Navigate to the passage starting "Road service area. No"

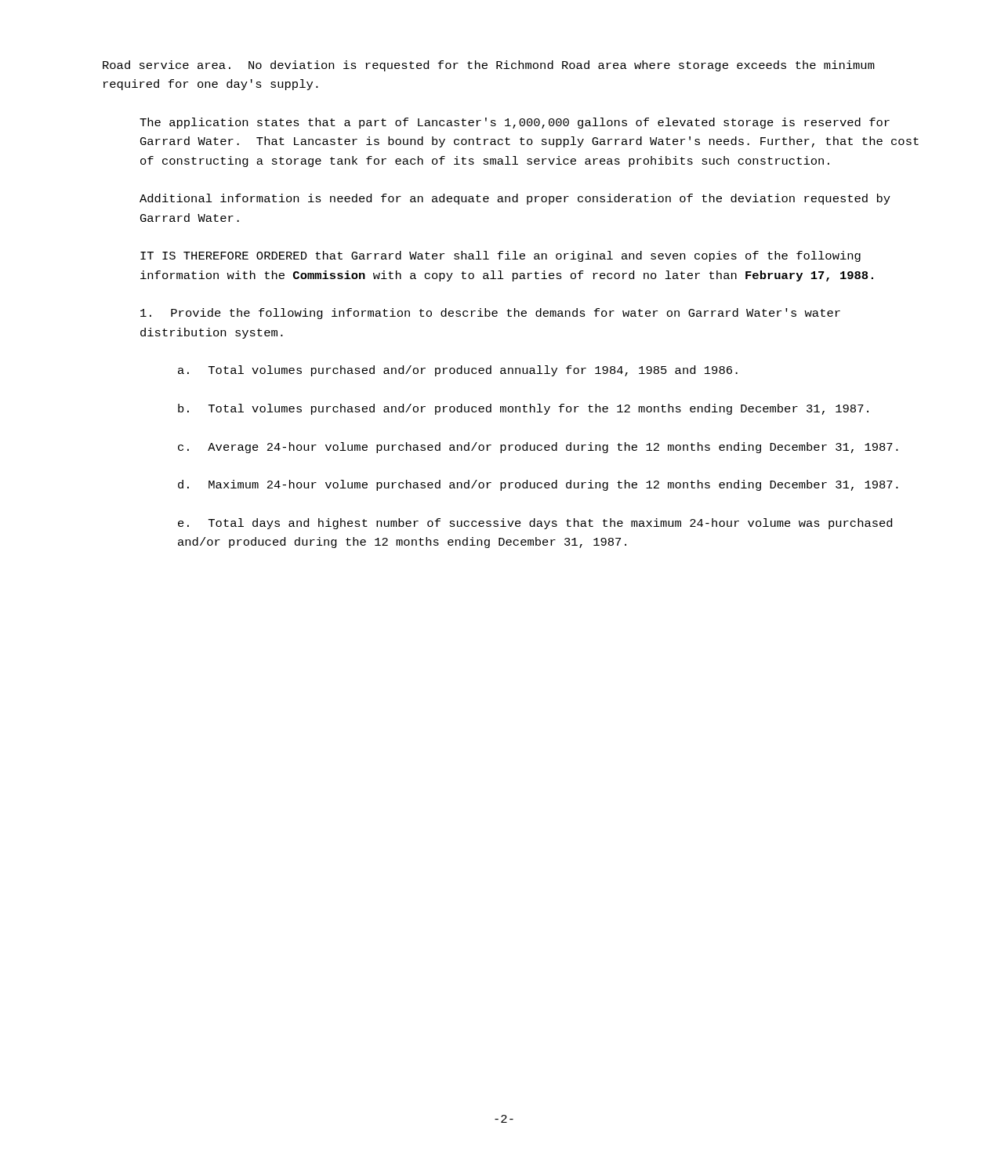(x=512, y=75)
